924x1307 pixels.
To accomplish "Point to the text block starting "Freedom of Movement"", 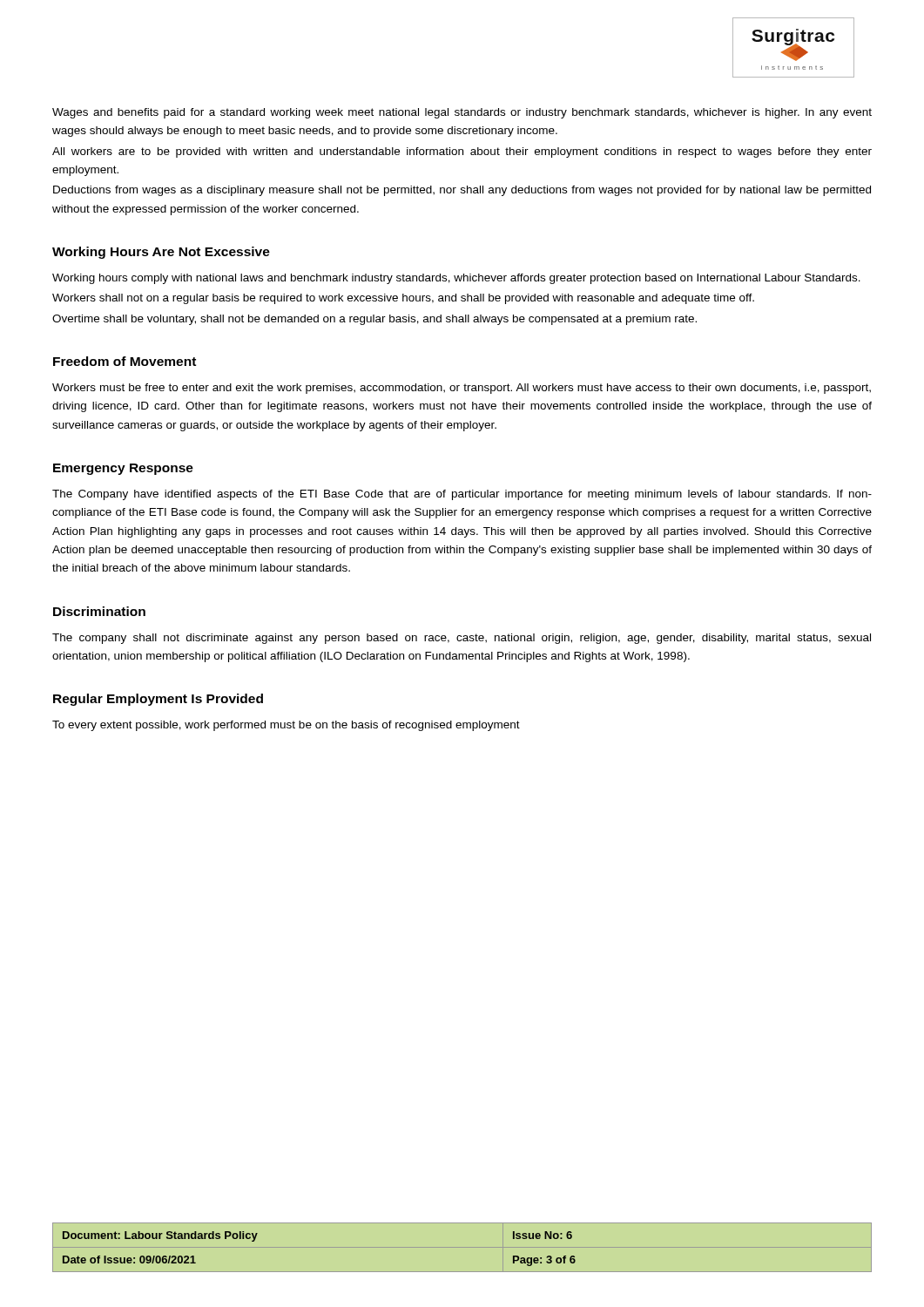I will (x=124, y=361).
